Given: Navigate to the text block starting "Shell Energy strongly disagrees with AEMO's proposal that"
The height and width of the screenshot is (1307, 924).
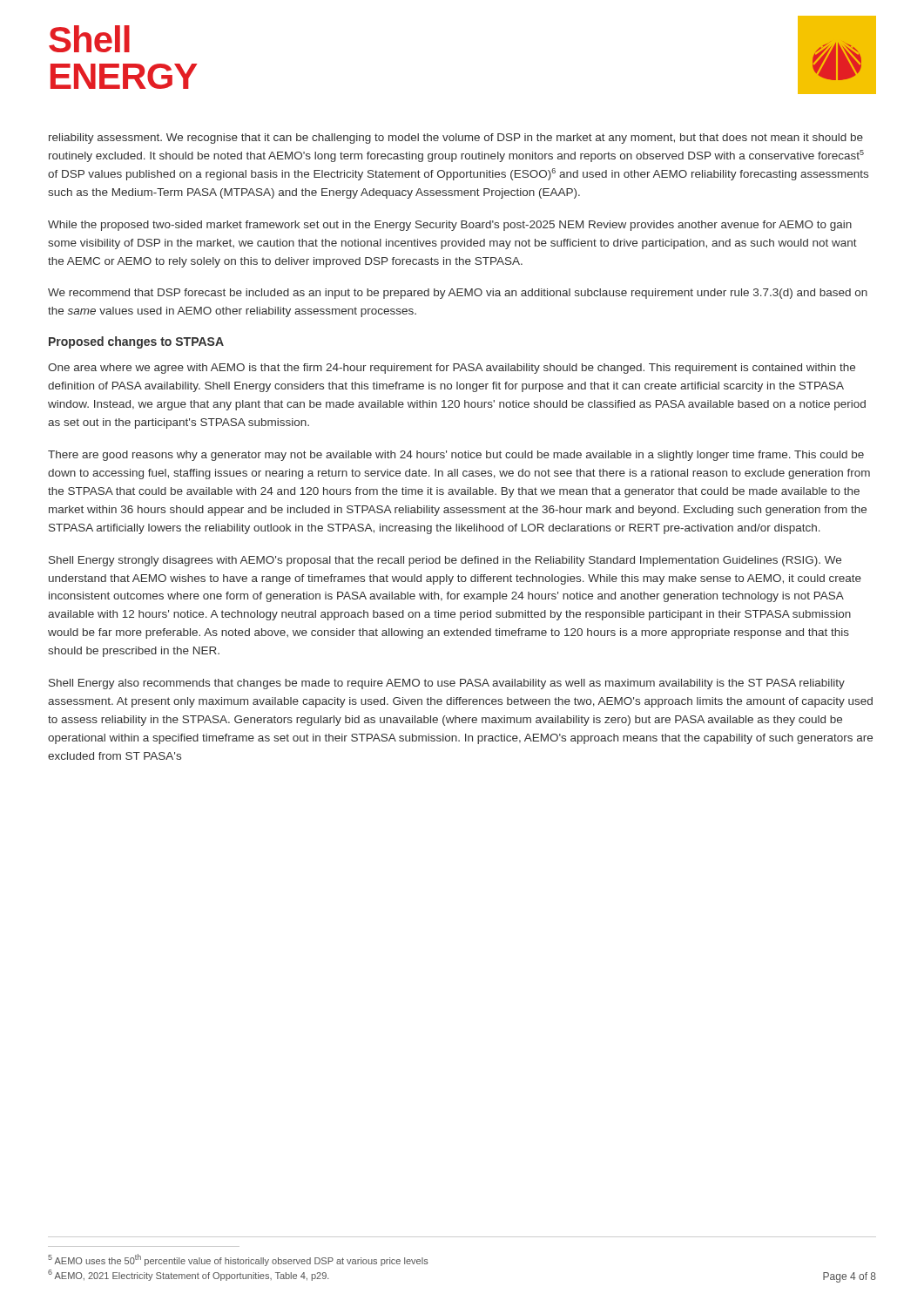Looking at the screenshot, I should [455, 605].
